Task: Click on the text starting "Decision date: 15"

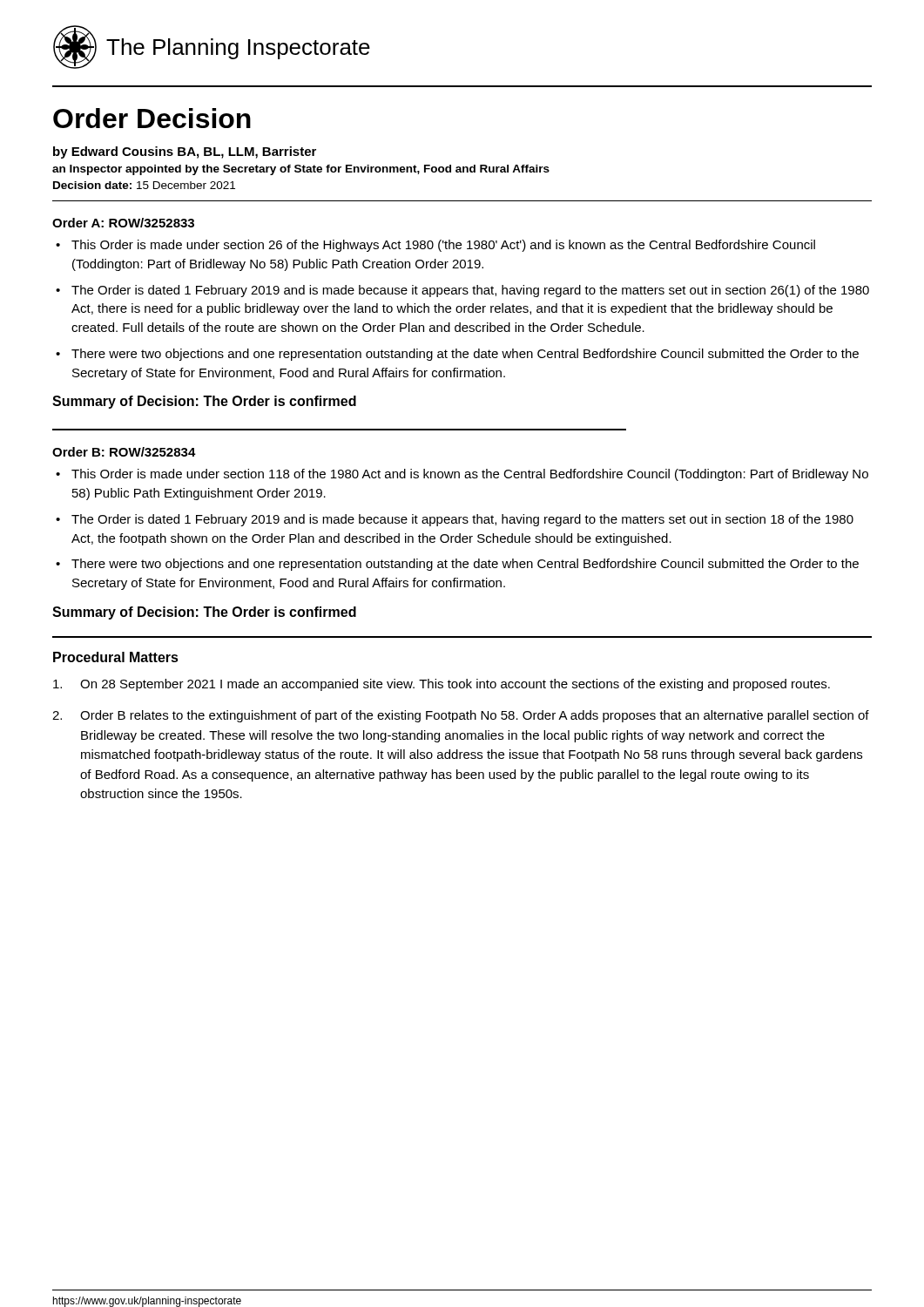Action: (x=144, y=185)
